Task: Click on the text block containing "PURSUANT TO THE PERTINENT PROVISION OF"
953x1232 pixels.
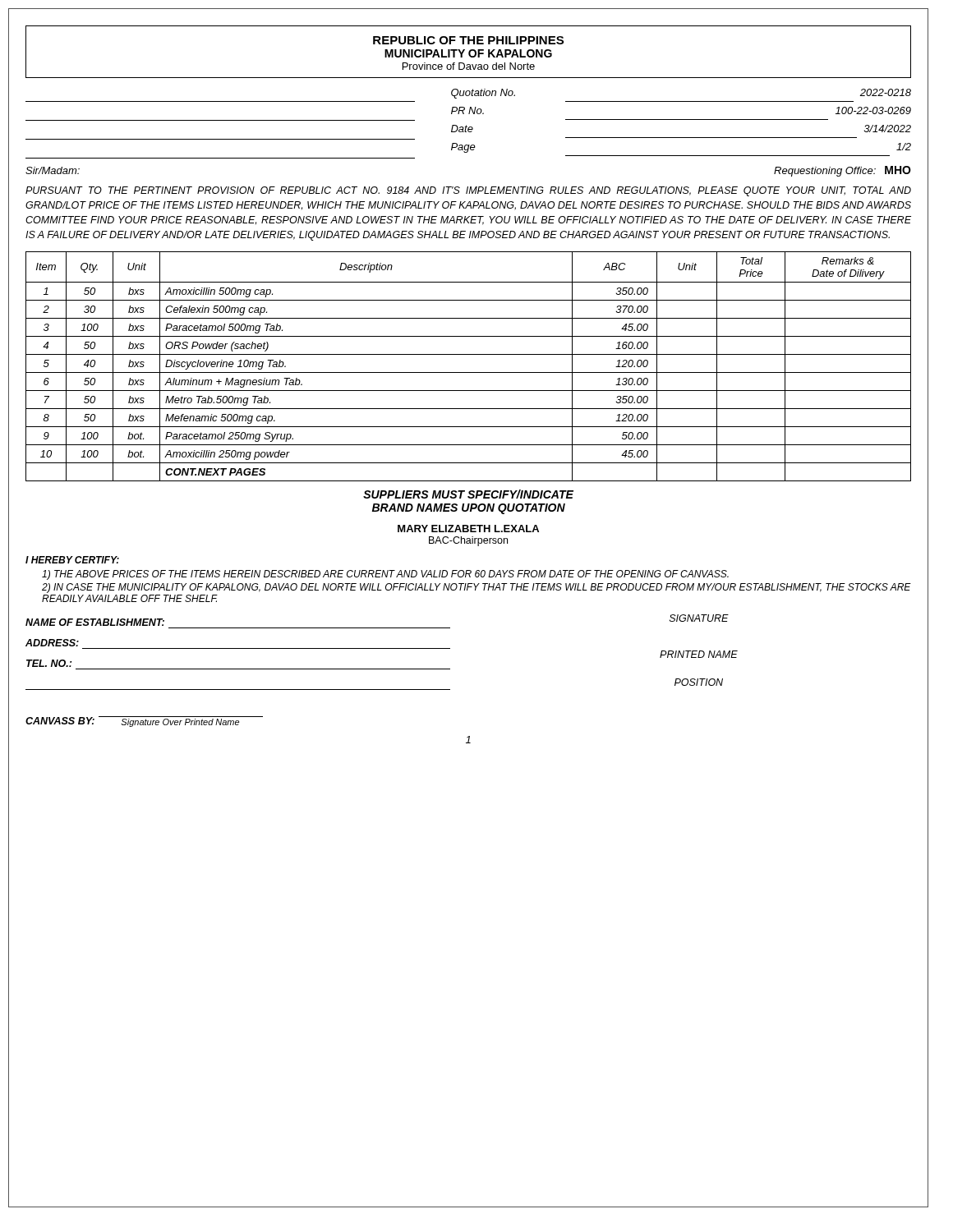Action: pyautogui.click(x=468, y=213)
